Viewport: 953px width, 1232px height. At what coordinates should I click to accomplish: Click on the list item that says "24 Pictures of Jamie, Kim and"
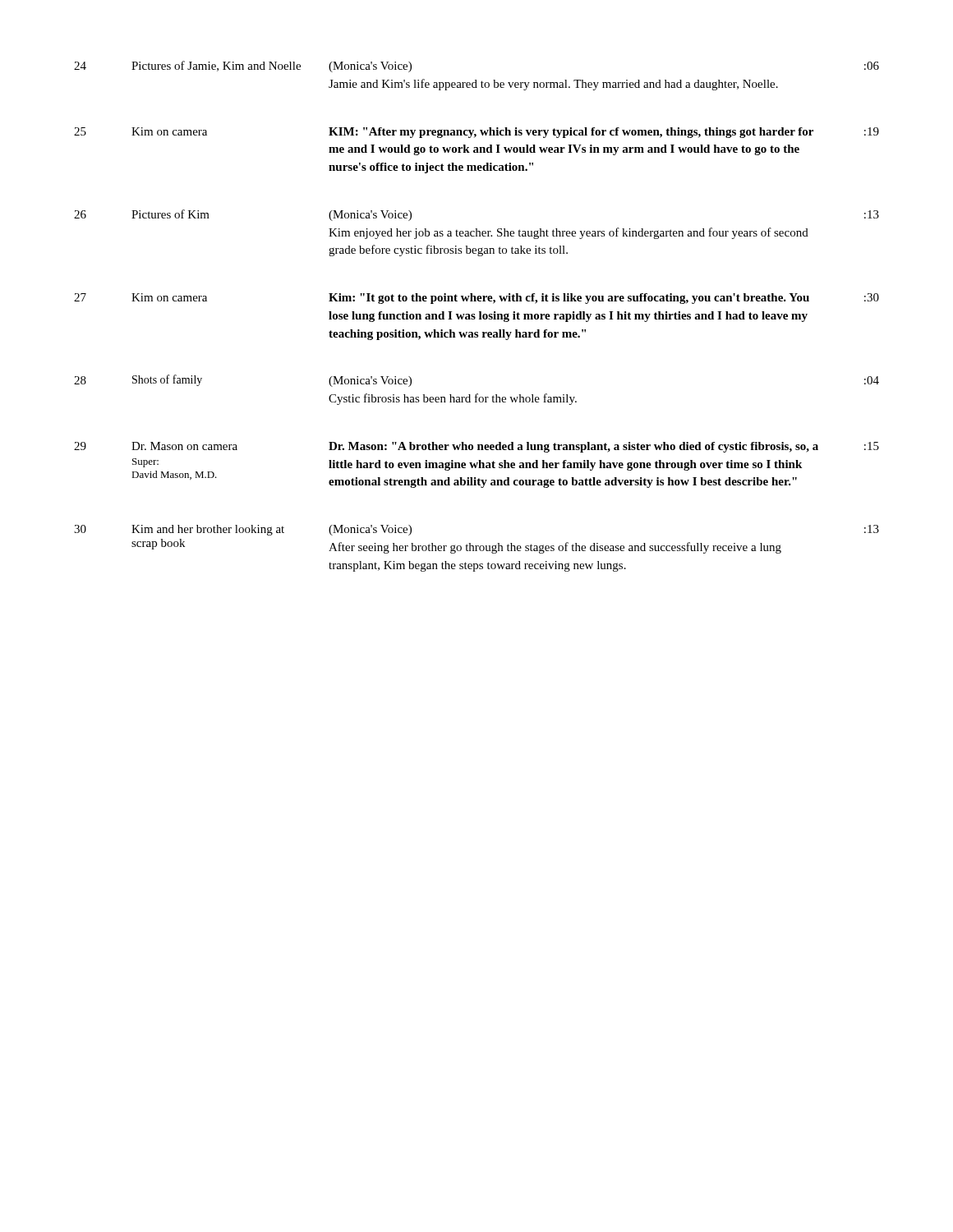click(476, 75)
